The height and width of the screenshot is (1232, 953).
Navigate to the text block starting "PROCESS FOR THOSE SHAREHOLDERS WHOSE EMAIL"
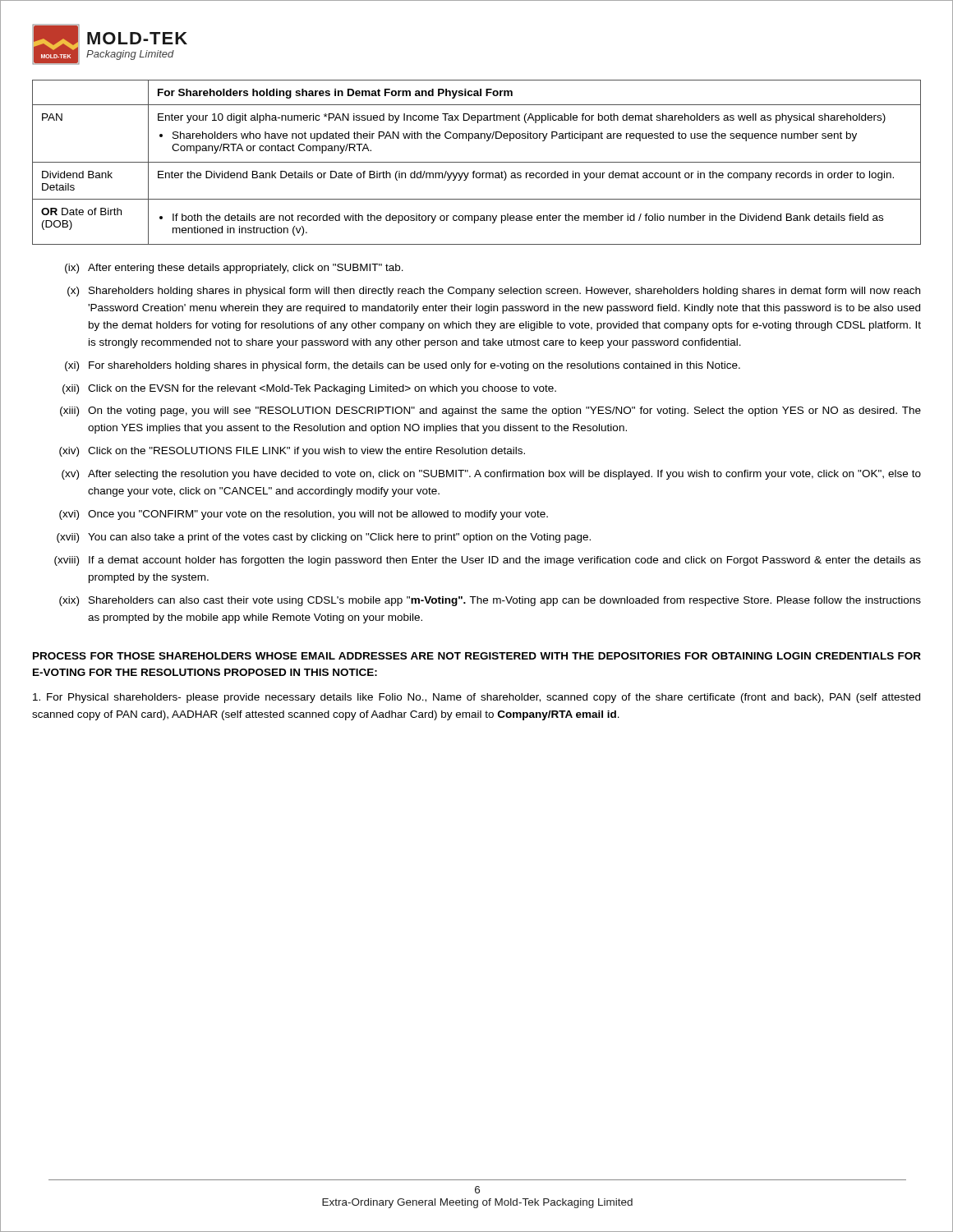tap(476, 664)
